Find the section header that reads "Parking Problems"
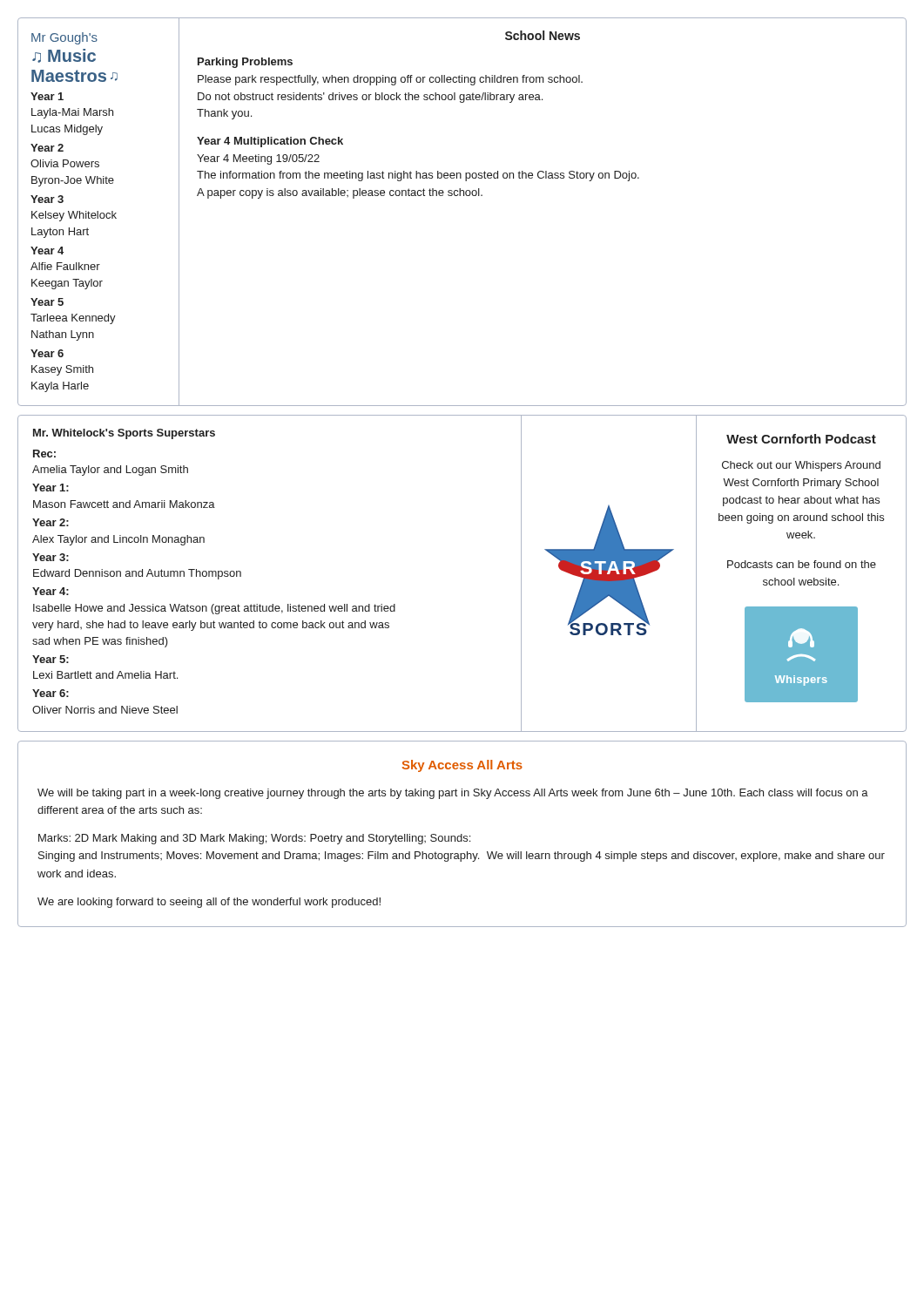This screenshot has width=924, height=1307. [245, 61]
